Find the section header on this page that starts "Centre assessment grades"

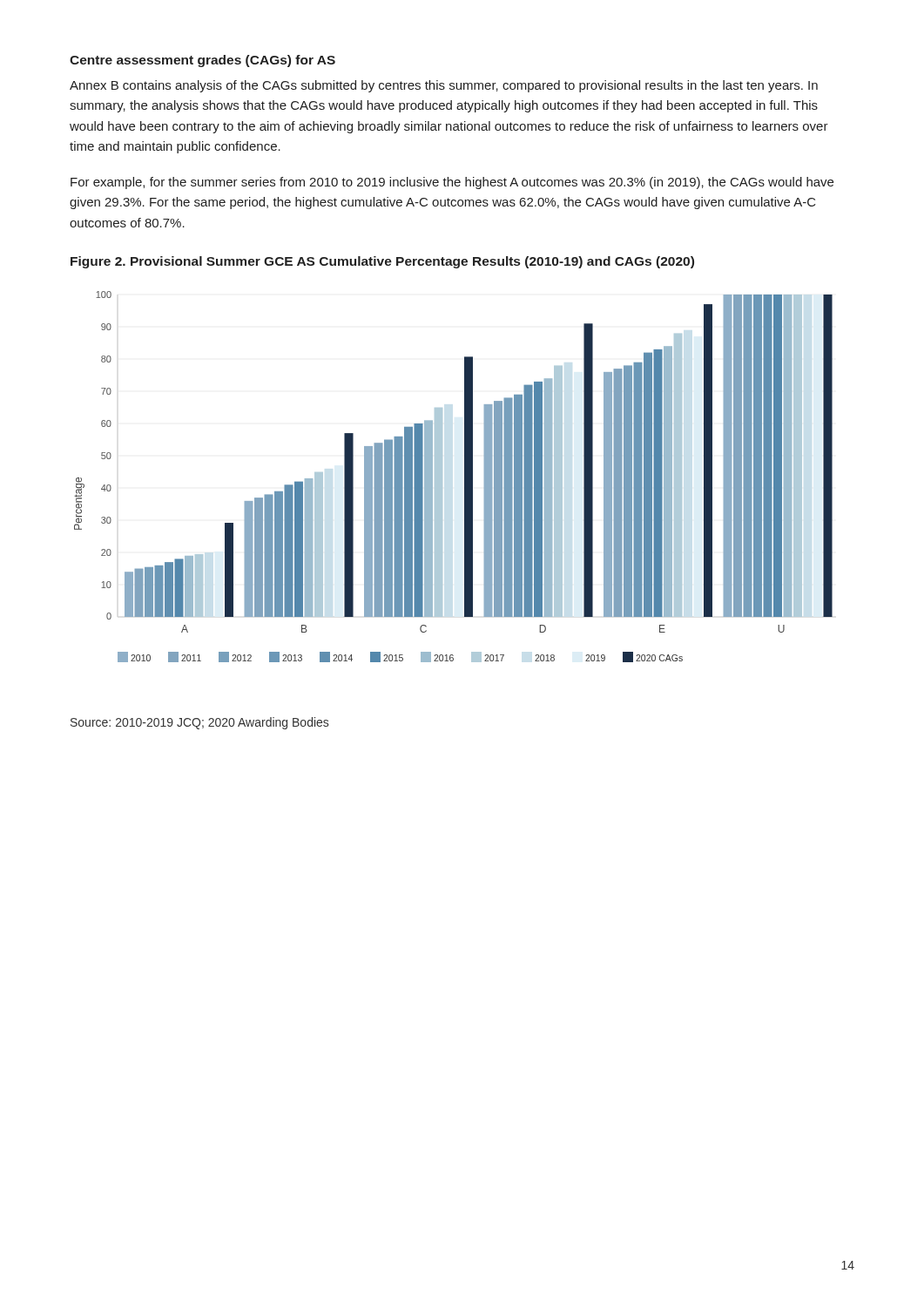coord(203,60)
